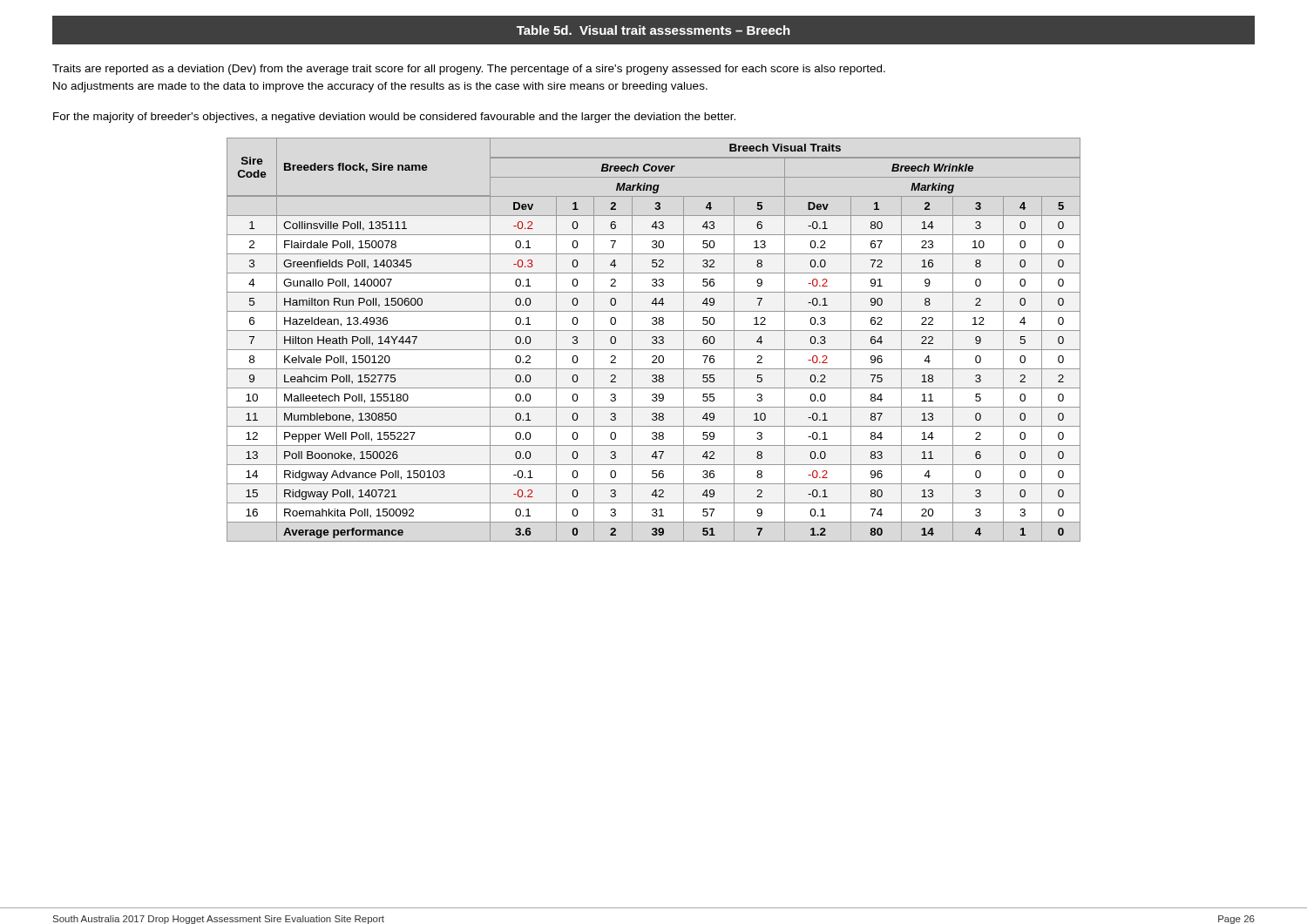Click on the text block that says "Traits are reported as a deviation (Dev)"
Viewport: 1307px width, 924px height.
click(469, 77)
